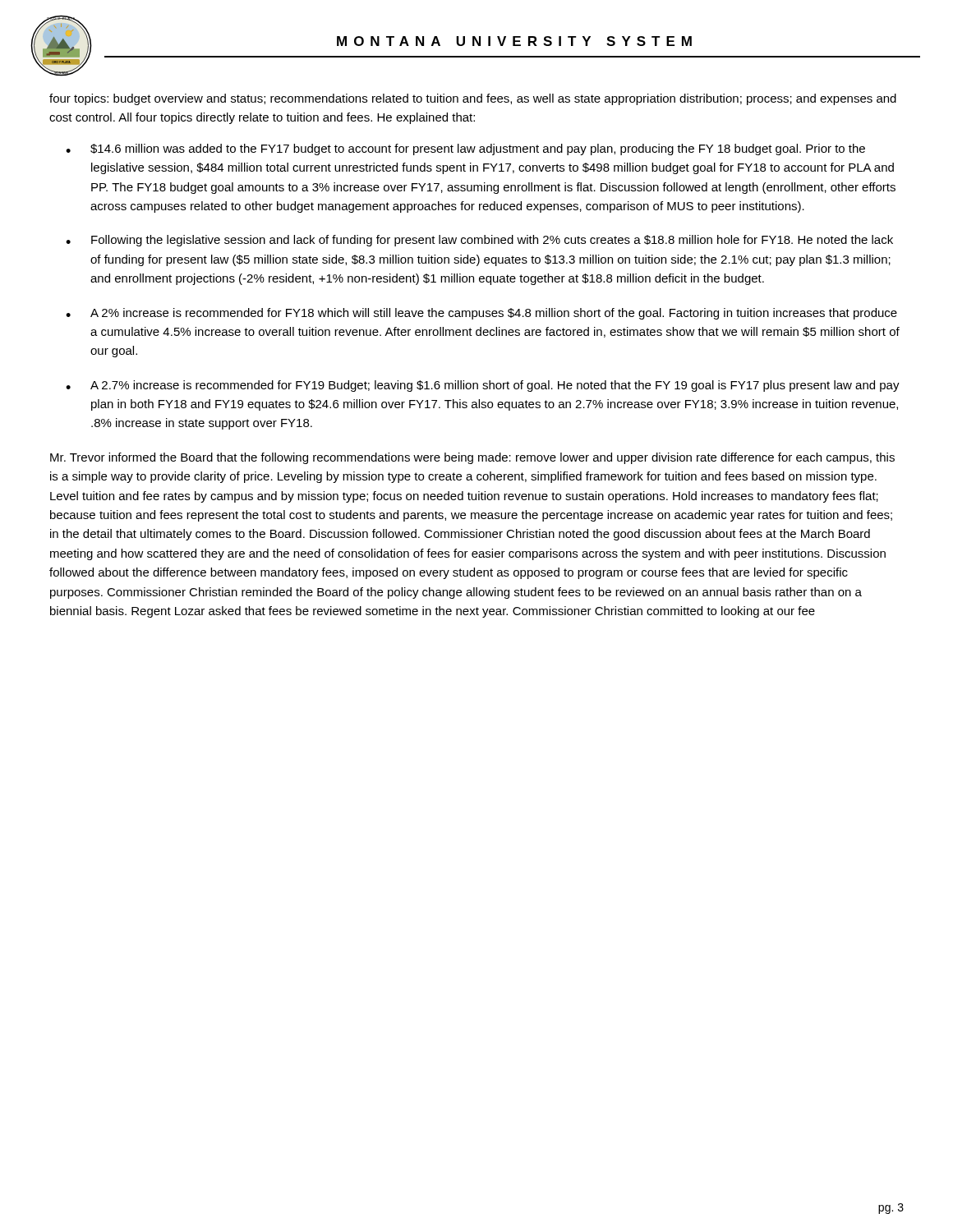Select the list item containing "• A 2.7% increase is recommended for"
The width and height of the screenshot is (953, 1232).
[x=485, y=404]
